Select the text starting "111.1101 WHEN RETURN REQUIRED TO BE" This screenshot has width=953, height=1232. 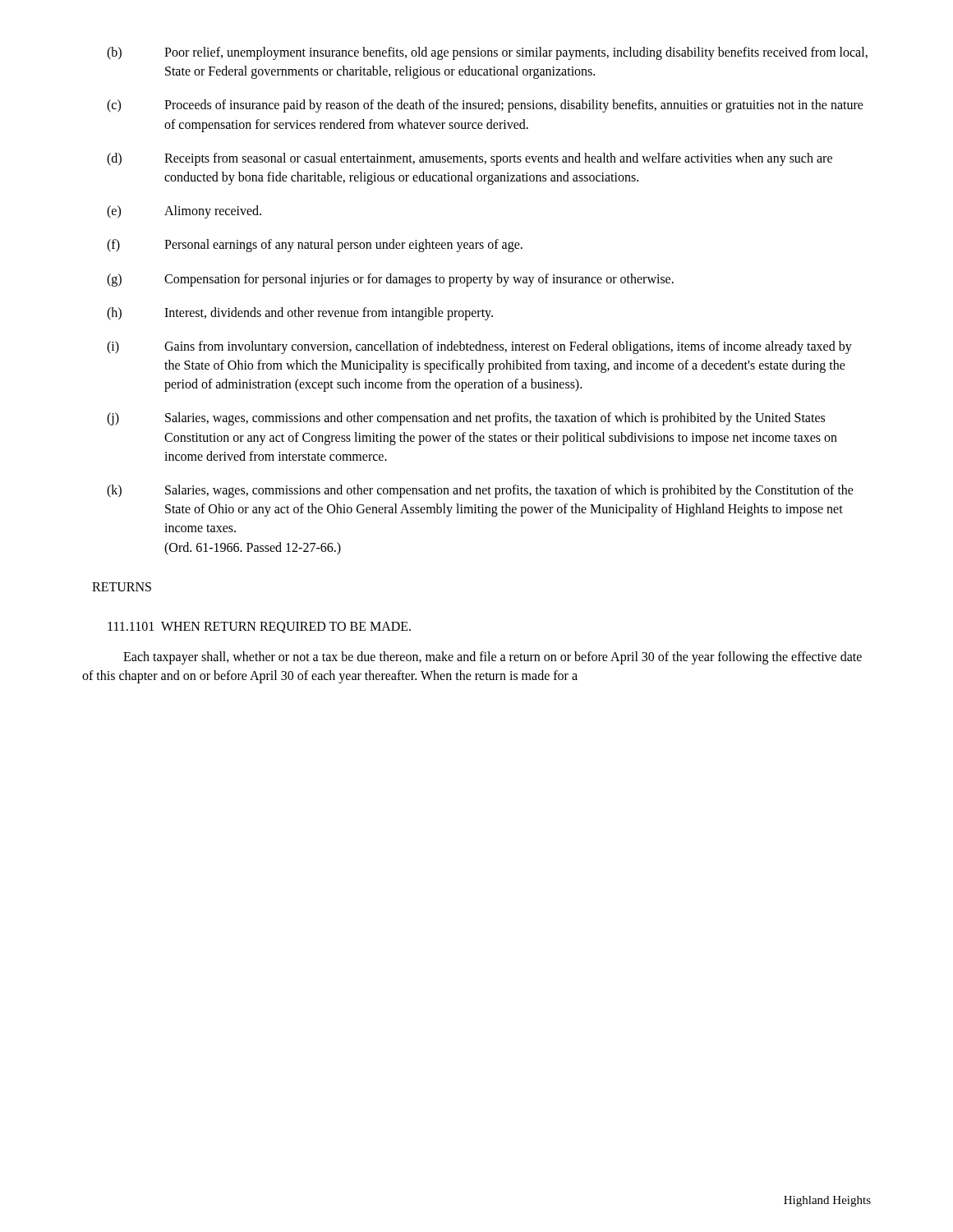coord(259,626)
